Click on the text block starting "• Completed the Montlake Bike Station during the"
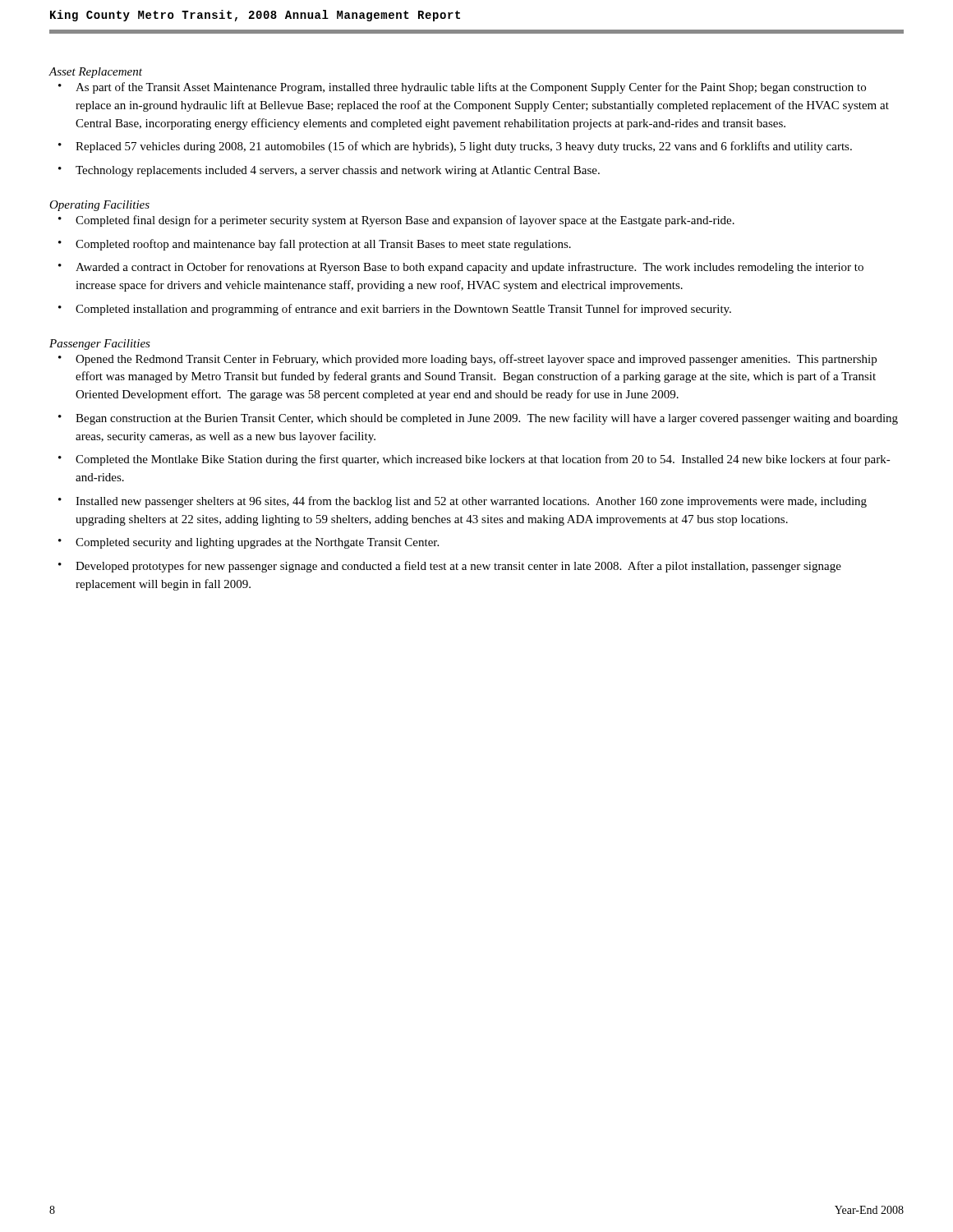Image resolution: width=953 pixels, height=1232 pixels. click(x=481, y=469)
